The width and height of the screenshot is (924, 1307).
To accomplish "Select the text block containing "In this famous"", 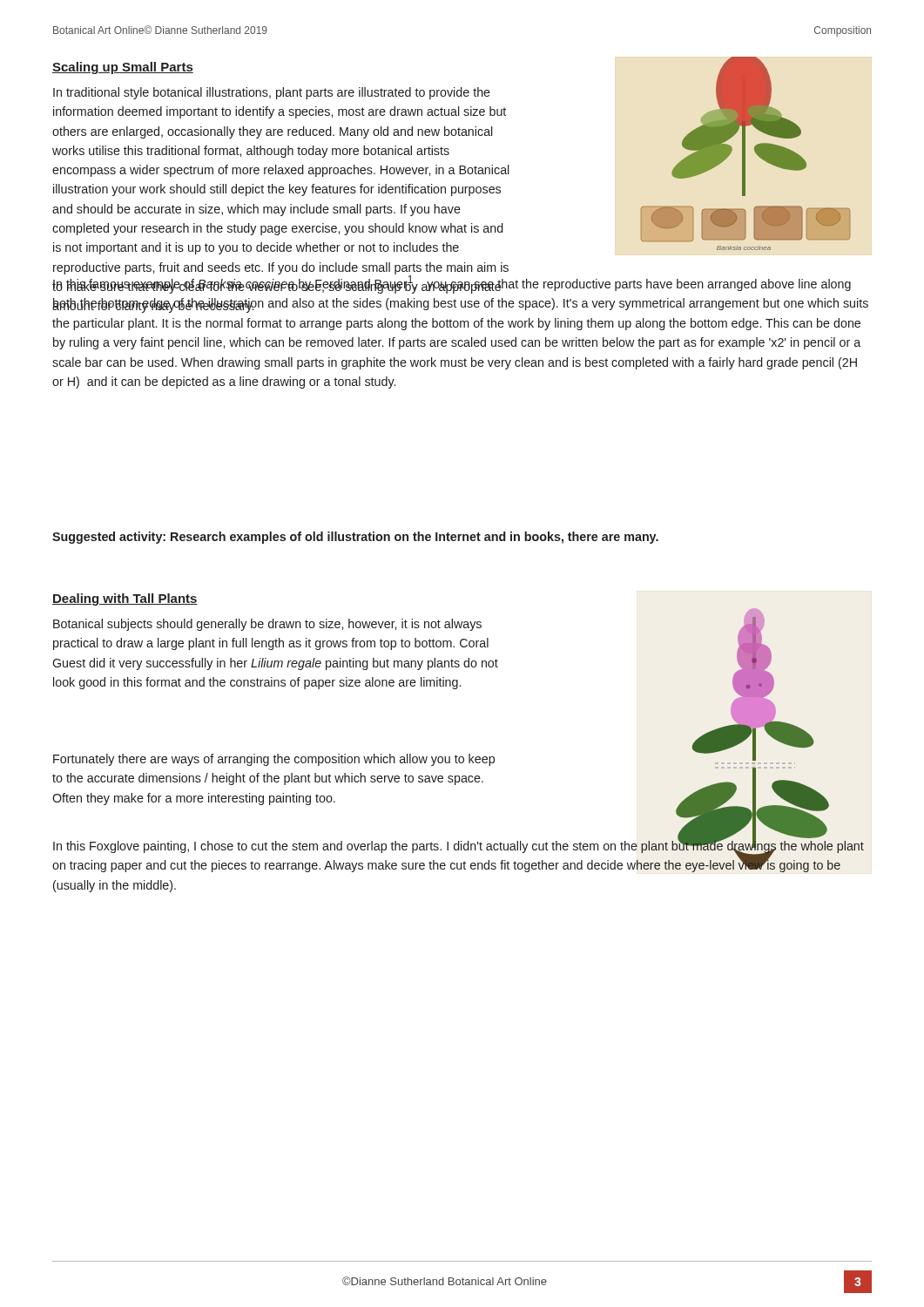I will click(x=460, y=331).
